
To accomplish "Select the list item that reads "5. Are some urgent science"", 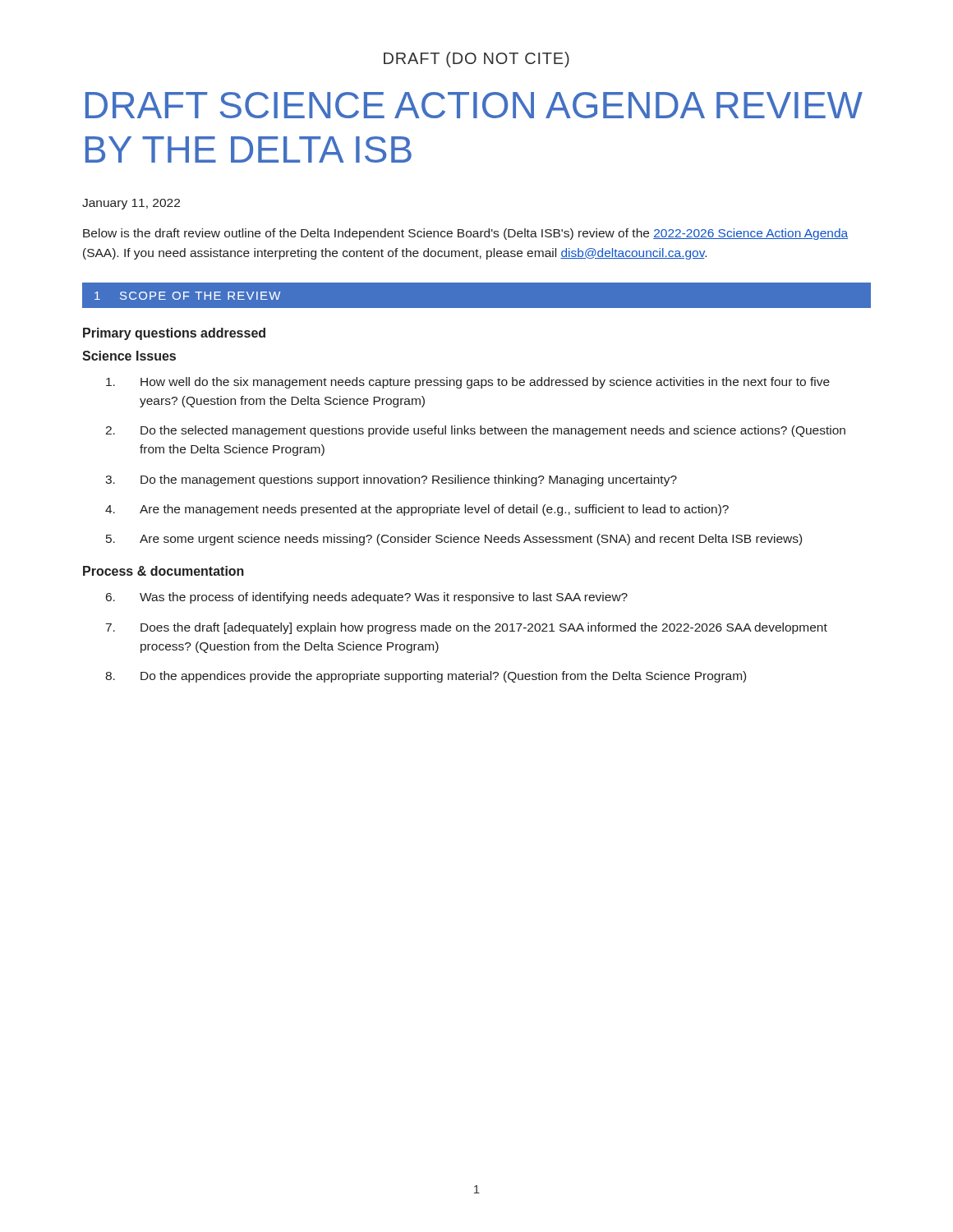I will point(442,539).
